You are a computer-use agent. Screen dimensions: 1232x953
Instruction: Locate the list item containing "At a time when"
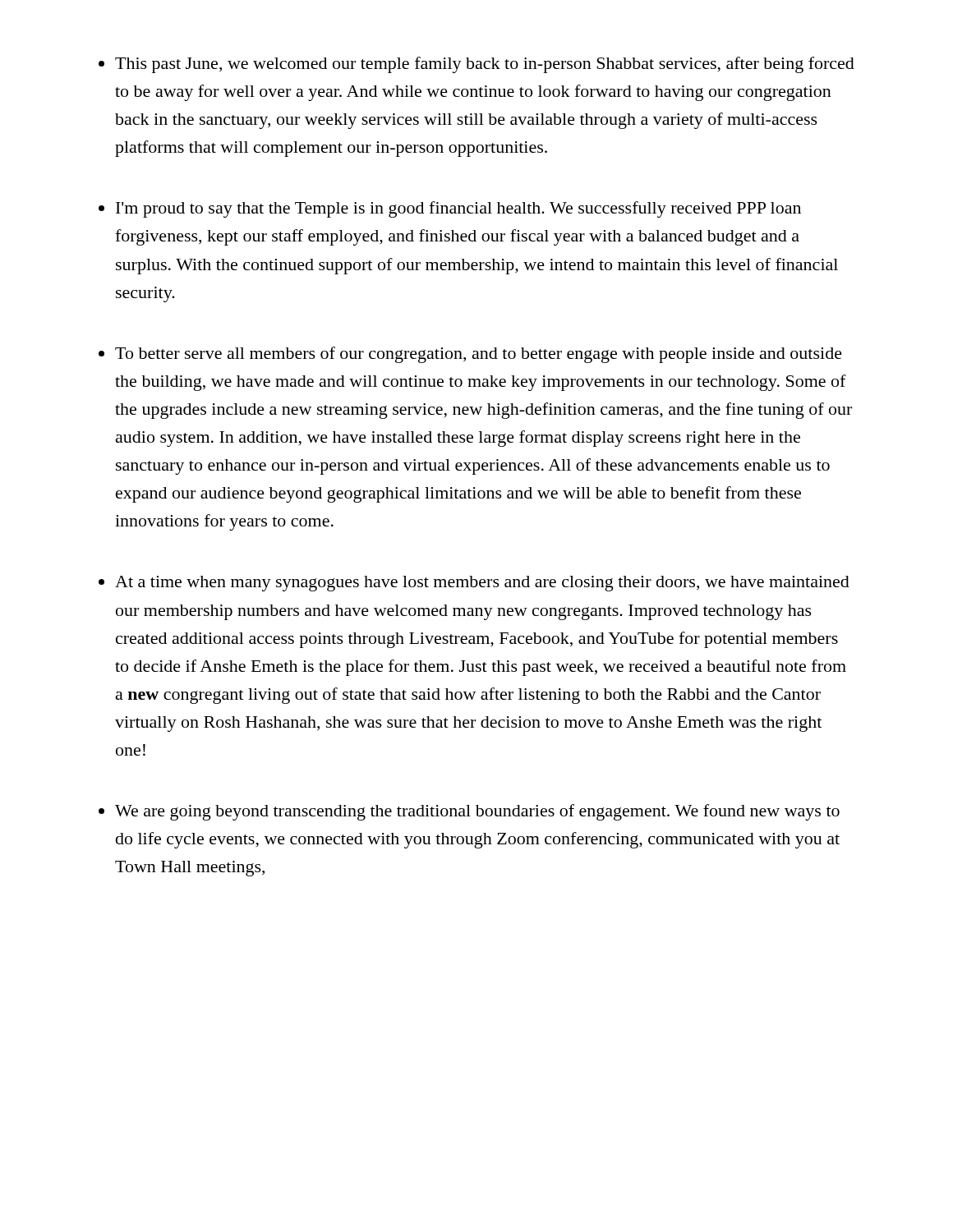482,665
